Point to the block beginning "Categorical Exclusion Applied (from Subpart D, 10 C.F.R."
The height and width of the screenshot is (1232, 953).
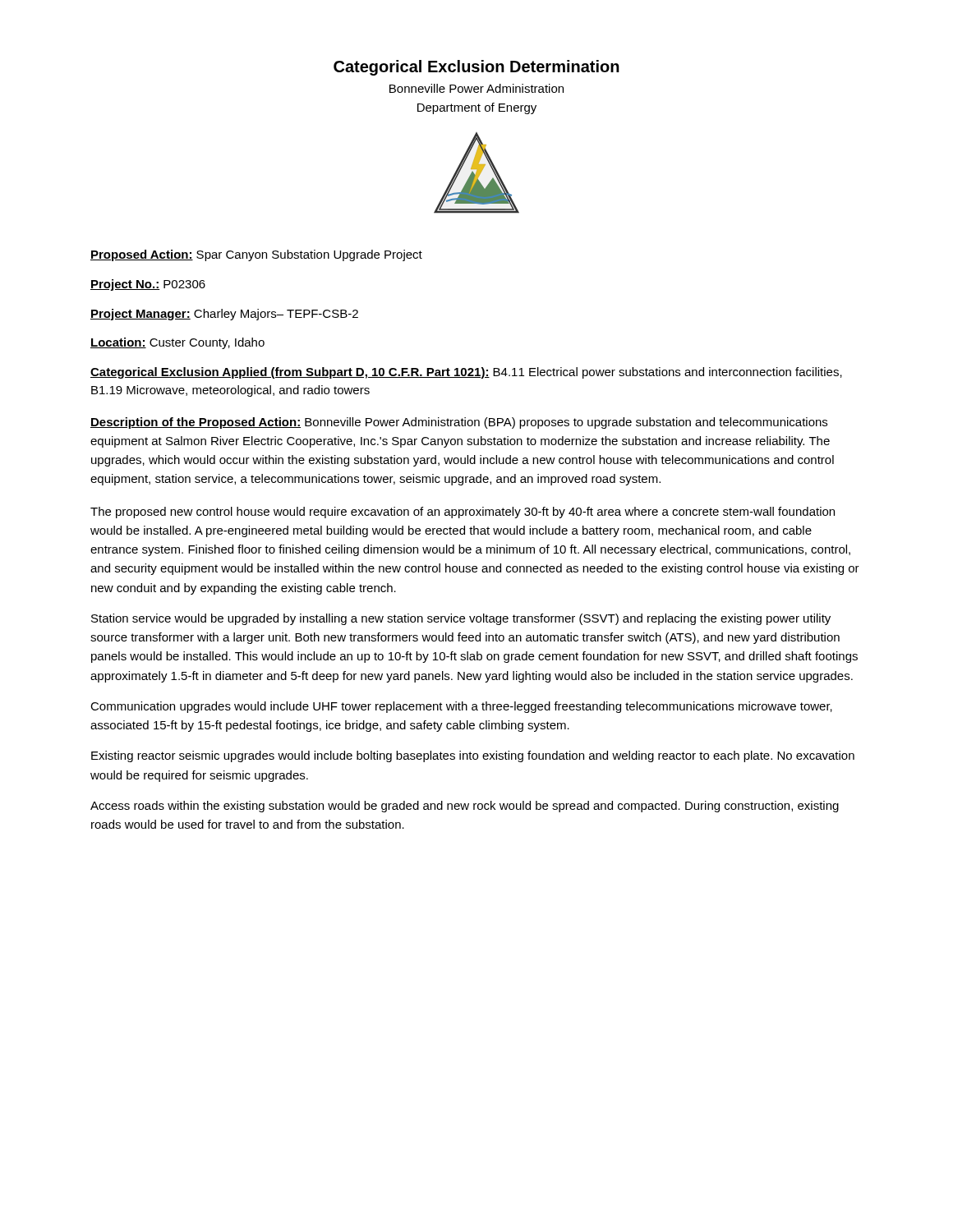[x=476, y=381]
